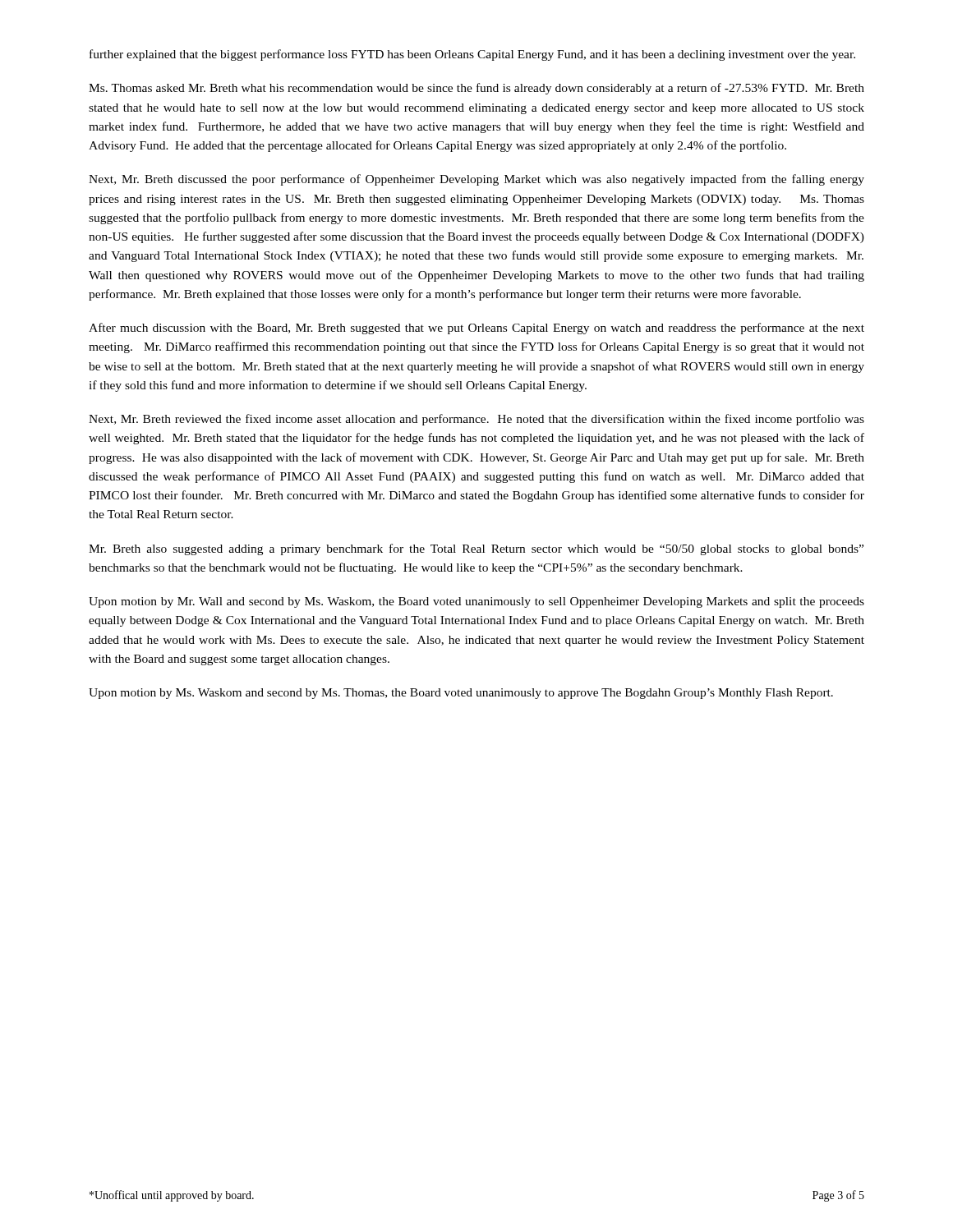Click on the region starting "Next, Mr. Breth discussed the poor performance of"
Viewport: 953px width, 1232px height.
coord(476,236)
